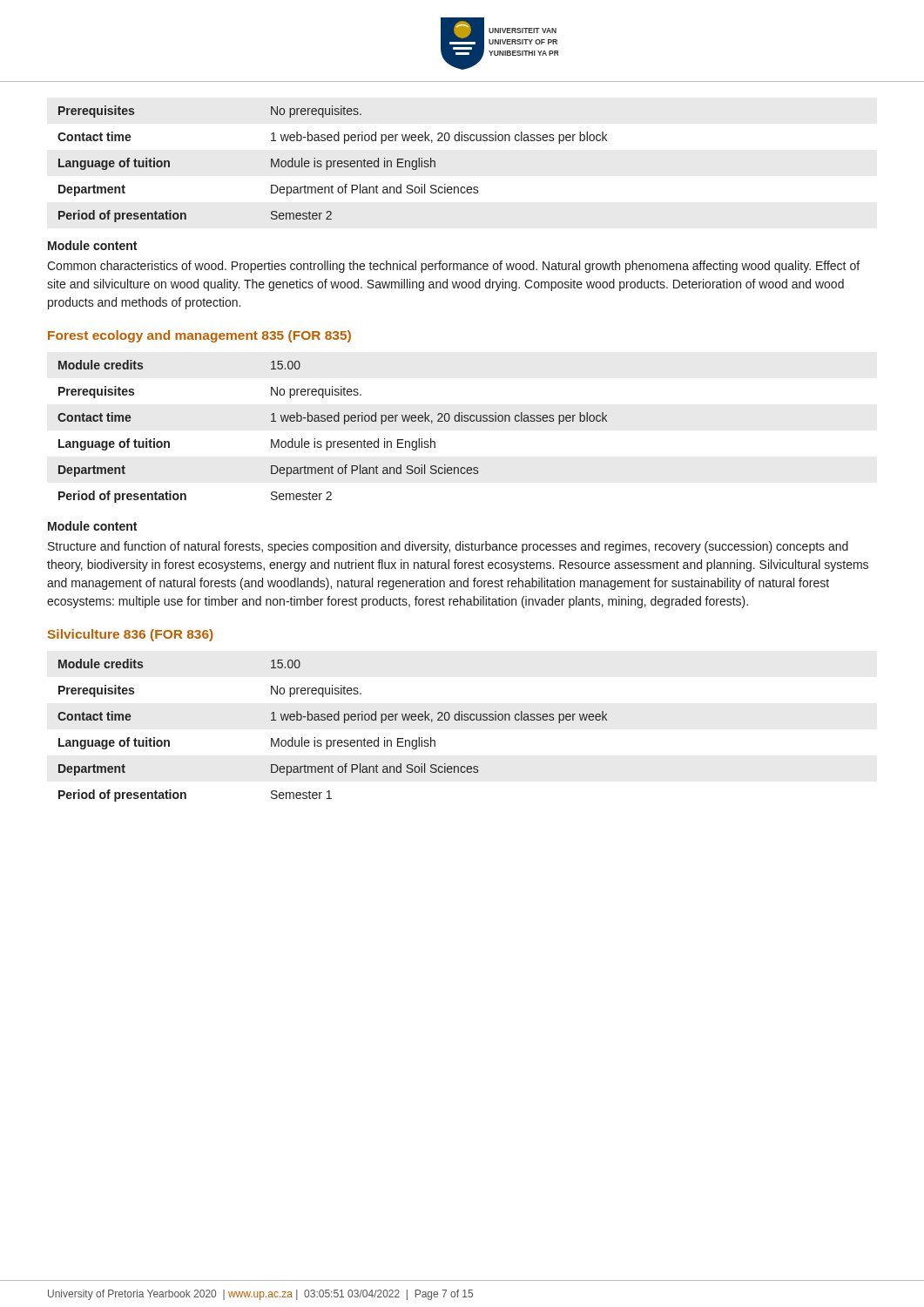
Task: Locate the text block with the text "Common characteristics of wood. Properties controlling"
Action: (x=453, y=284)
